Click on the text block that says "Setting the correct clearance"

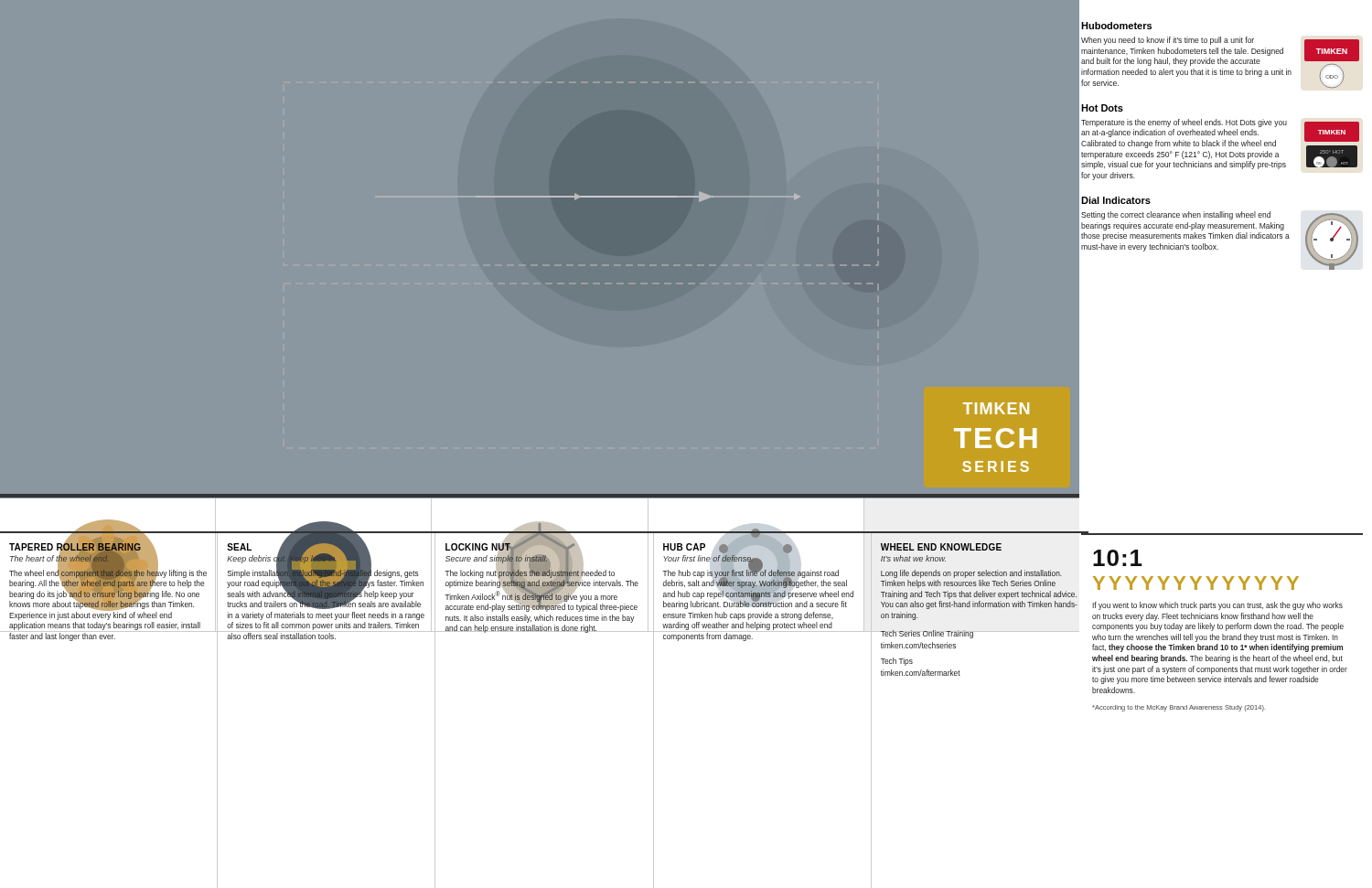click(1185, 231)
